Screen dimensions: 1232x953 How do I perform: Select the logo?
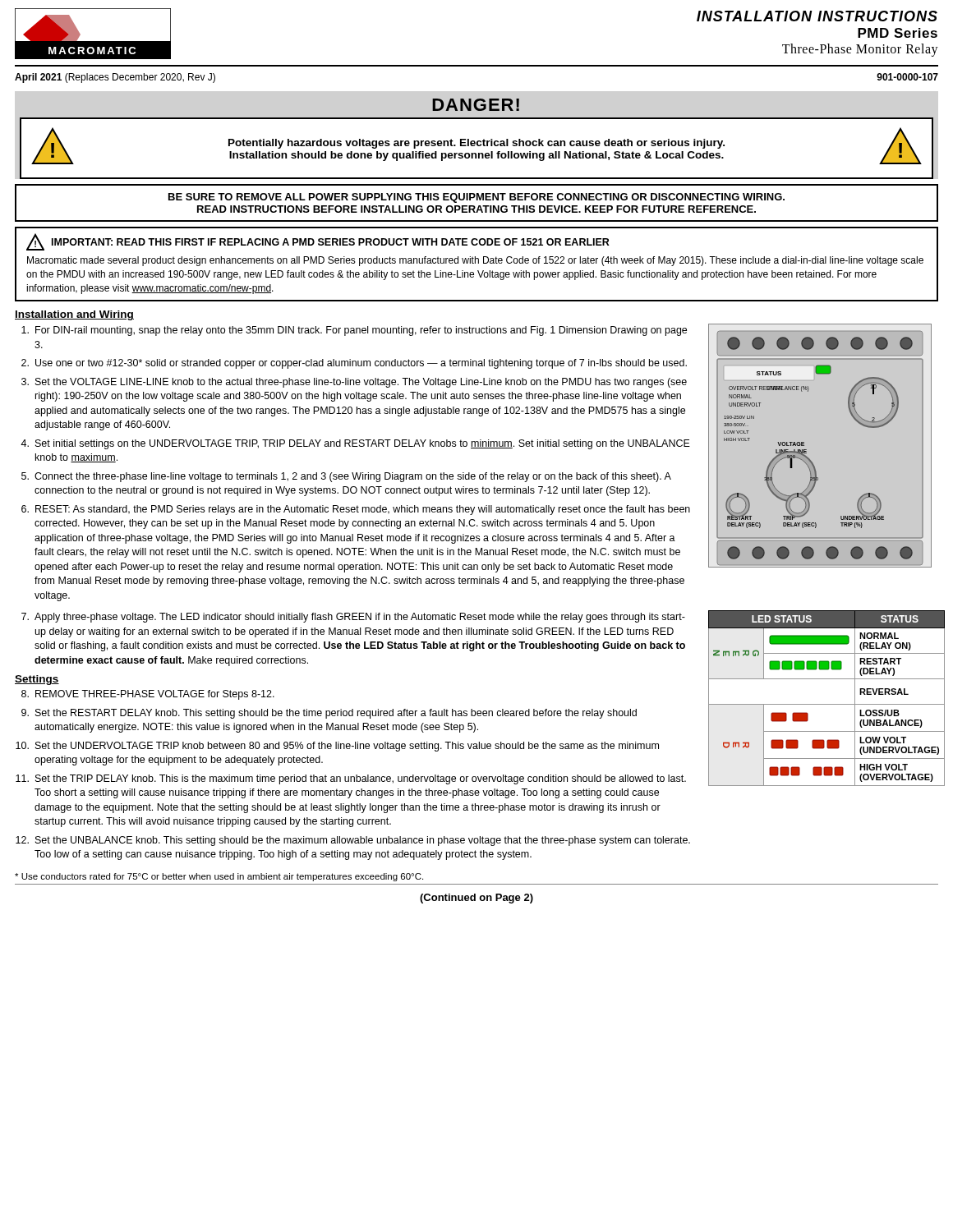click(93, 35)
